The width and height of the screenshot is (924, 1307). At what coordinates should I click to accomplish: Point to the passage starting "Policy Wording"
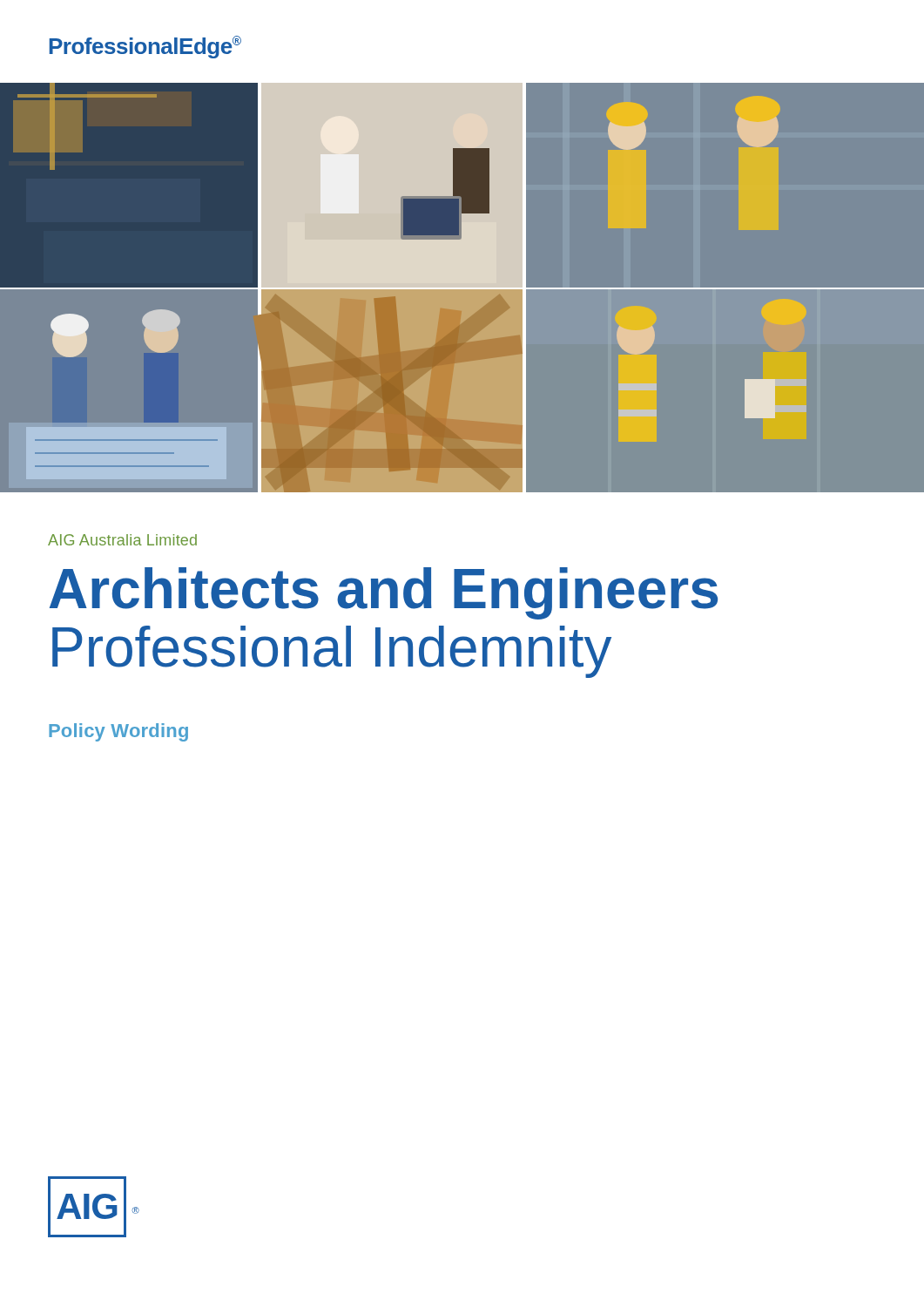(x=119, y=731)
